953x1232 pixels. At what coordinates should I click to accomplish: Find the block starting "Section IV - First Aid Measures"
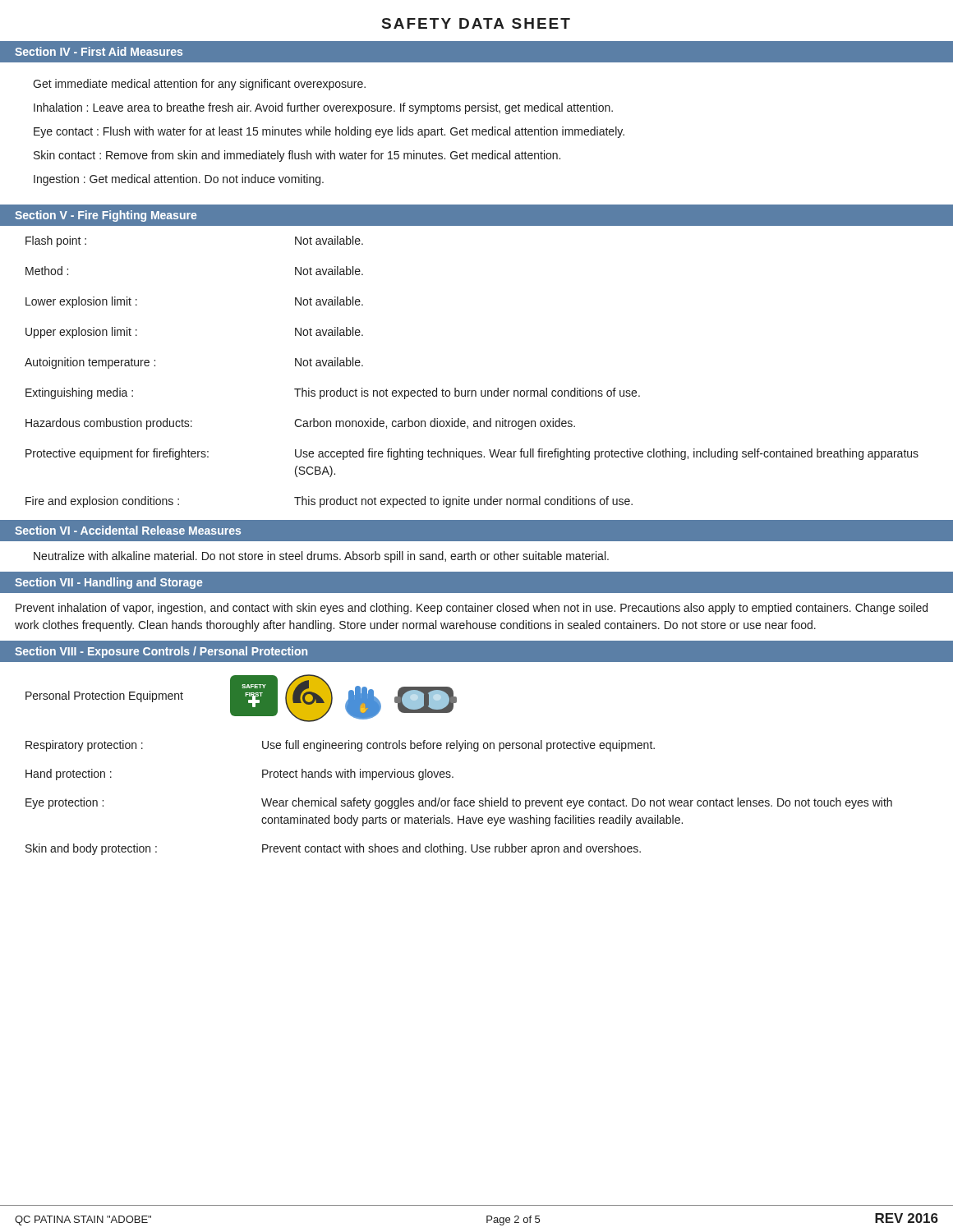99,52
